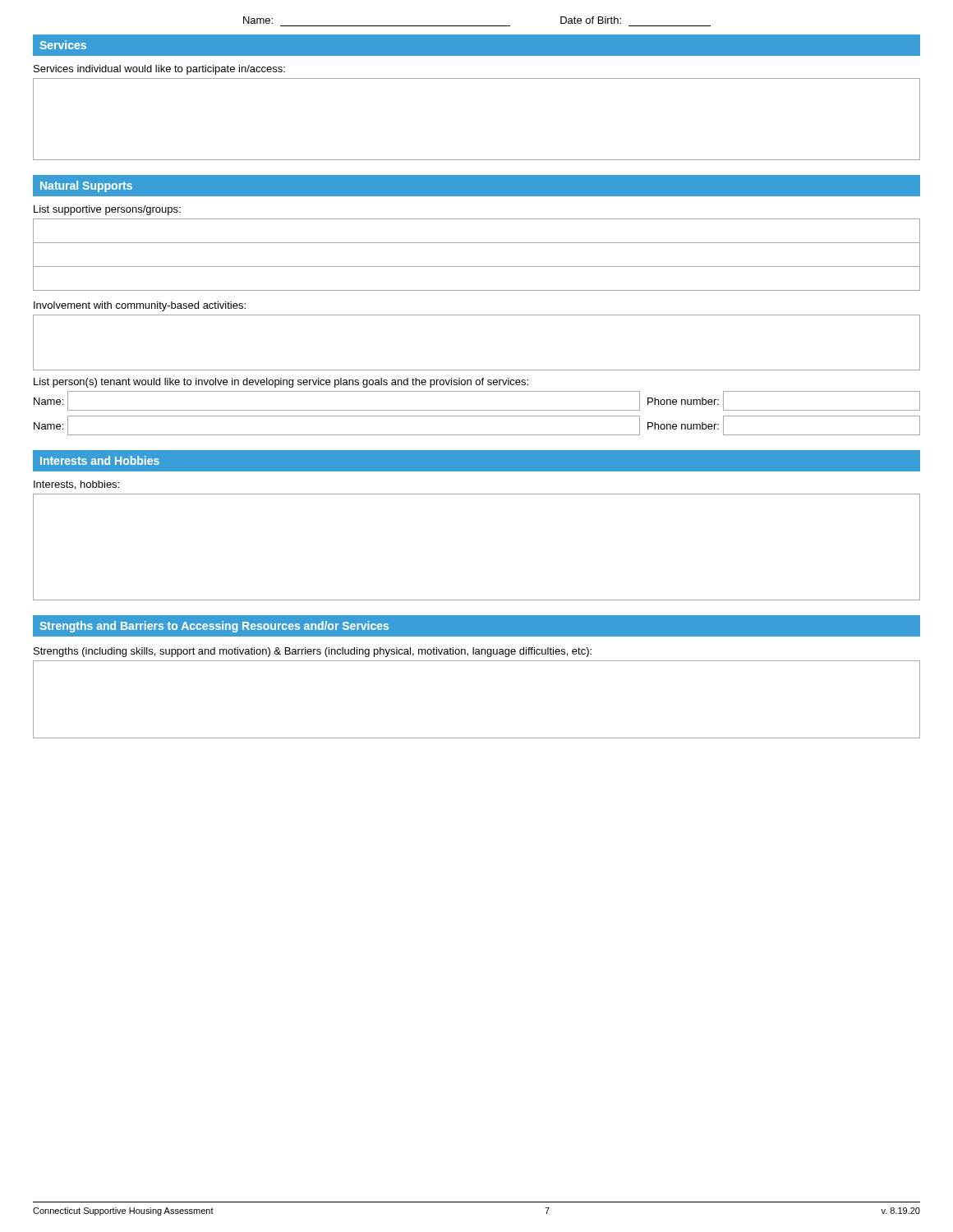The image size is (953, 1232).
Task: Locate the text with the text "List supportive persons/groups:"
Action: pyautogui.click(x=107, y=209)
